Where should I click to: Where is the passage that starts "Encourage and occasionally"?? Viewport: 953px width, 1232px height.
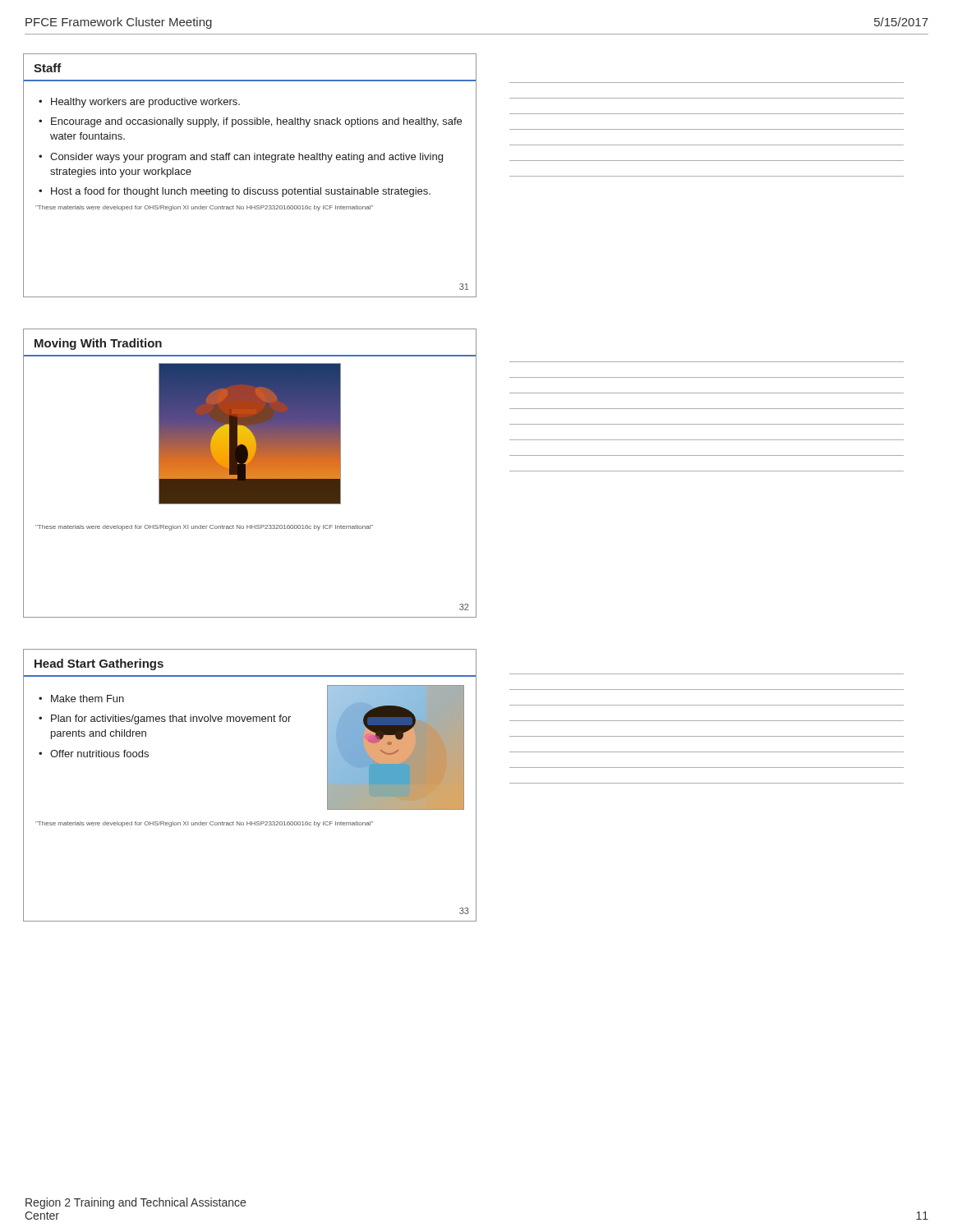point(256,129)
